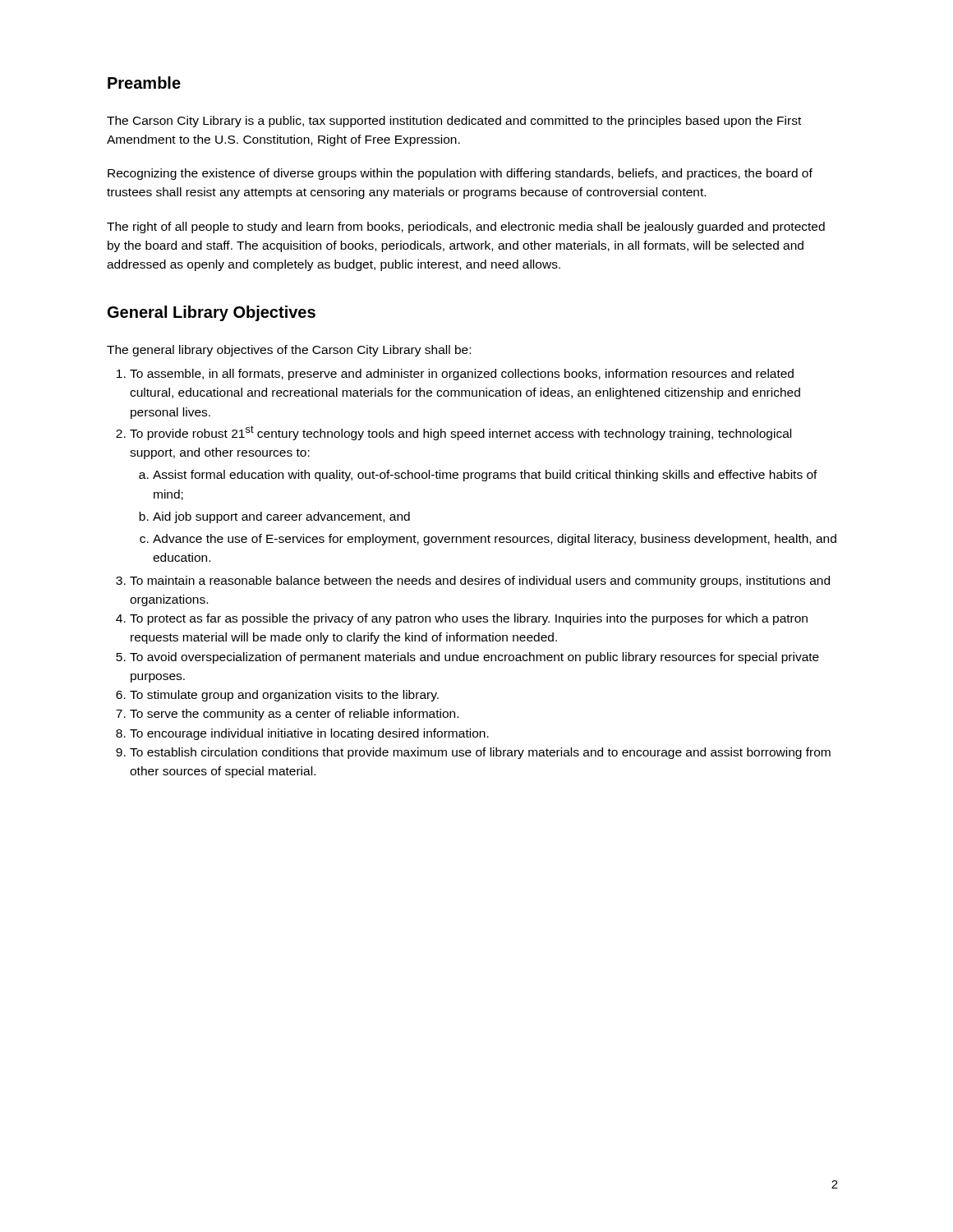953x1232 pixels.
Task: Click on the block starting "Recognizing the existence of diverse groups"
Action: (472, 183)
